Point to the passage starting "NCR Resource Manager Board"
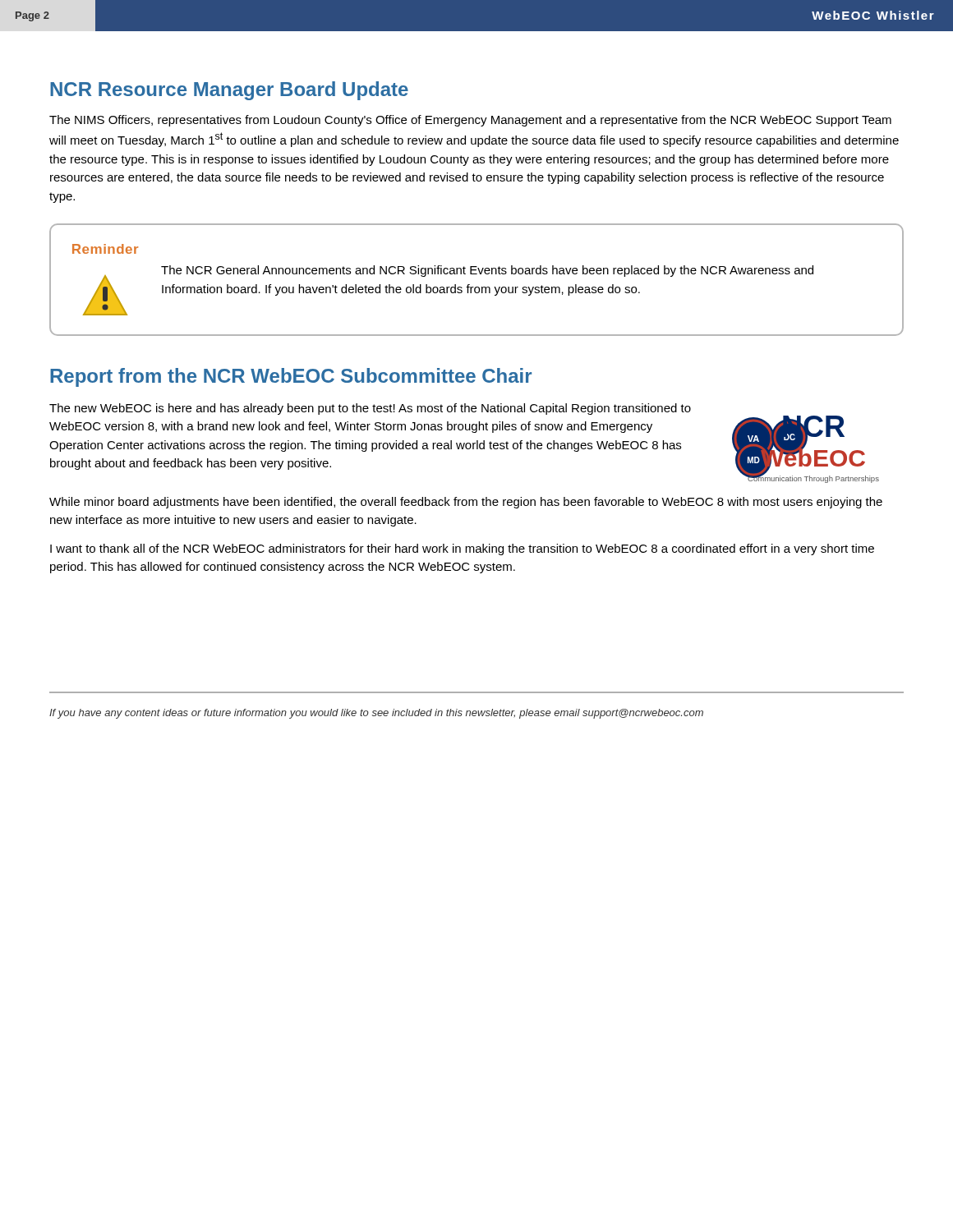Screen dimensions: 1232x953 point(229,89)
